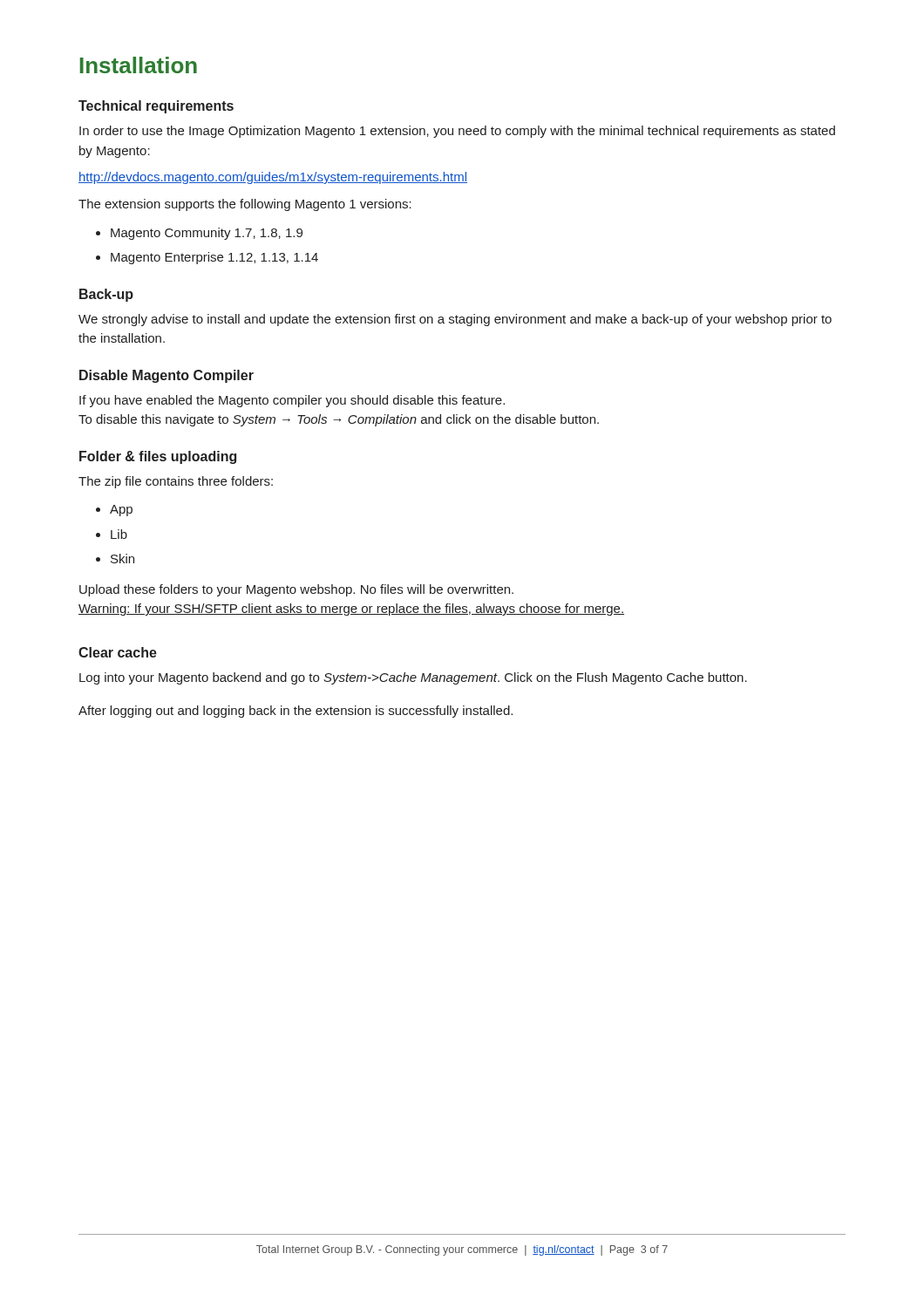The width and height of the screenshot is (924, 1308).
Task: Locate the region starting "The extension supports the following"
Action: pos(245,205)
